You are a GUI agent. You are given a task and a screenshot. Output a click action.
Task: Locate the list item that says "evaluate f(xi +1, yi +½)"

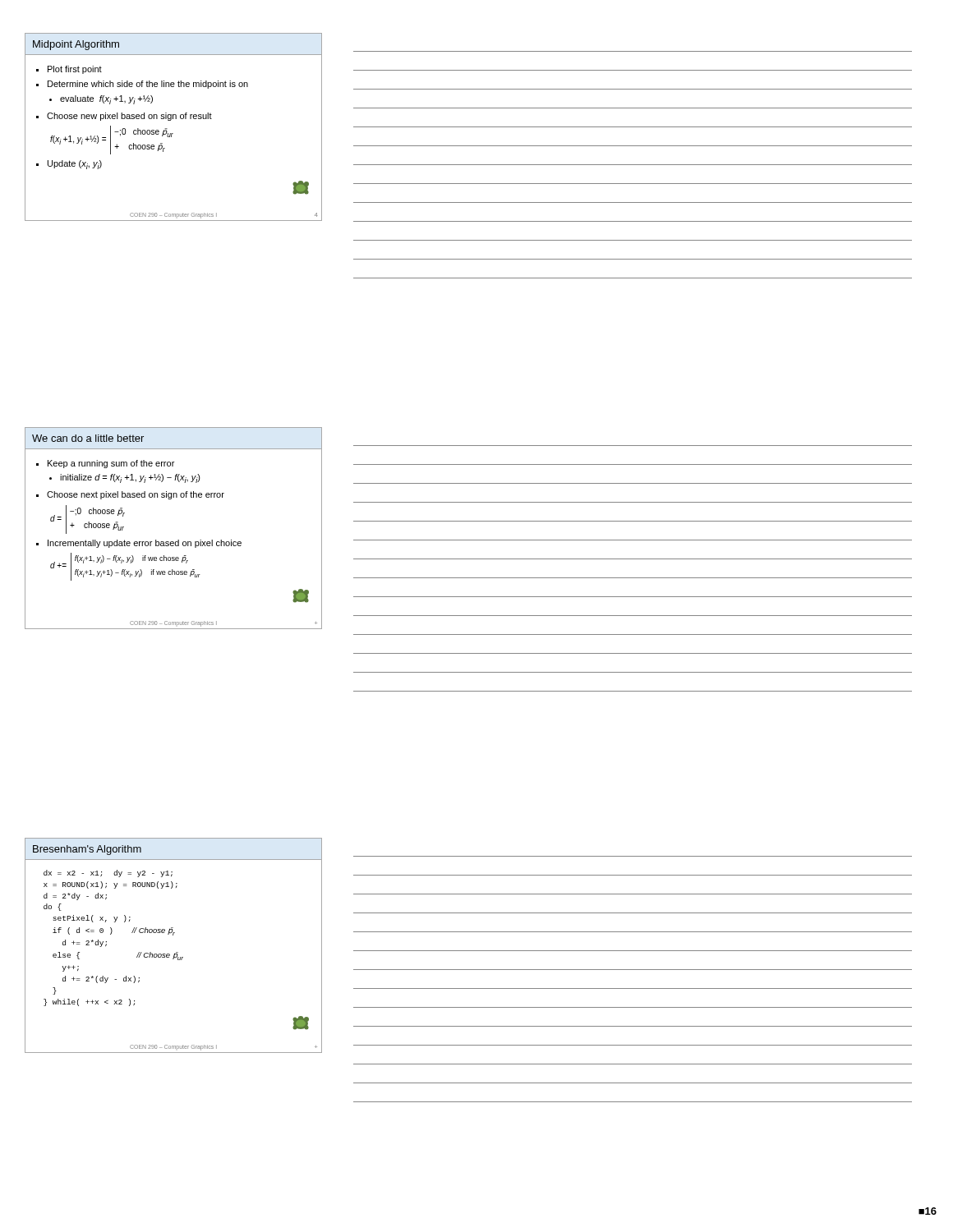click(107, 100)
